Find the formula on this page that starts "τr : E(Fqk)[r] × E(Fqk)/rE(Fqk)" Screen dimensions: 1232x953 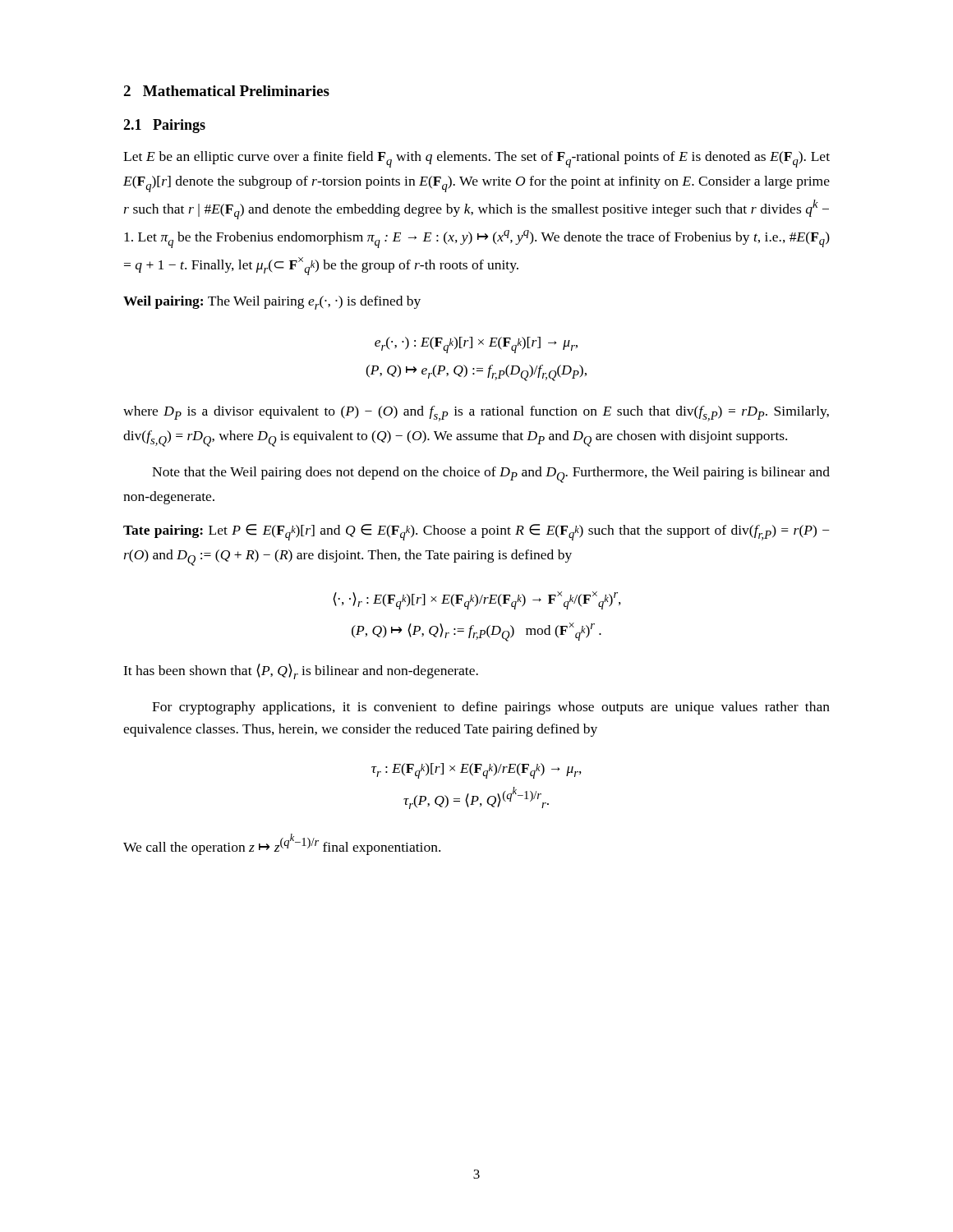point(476,785)
